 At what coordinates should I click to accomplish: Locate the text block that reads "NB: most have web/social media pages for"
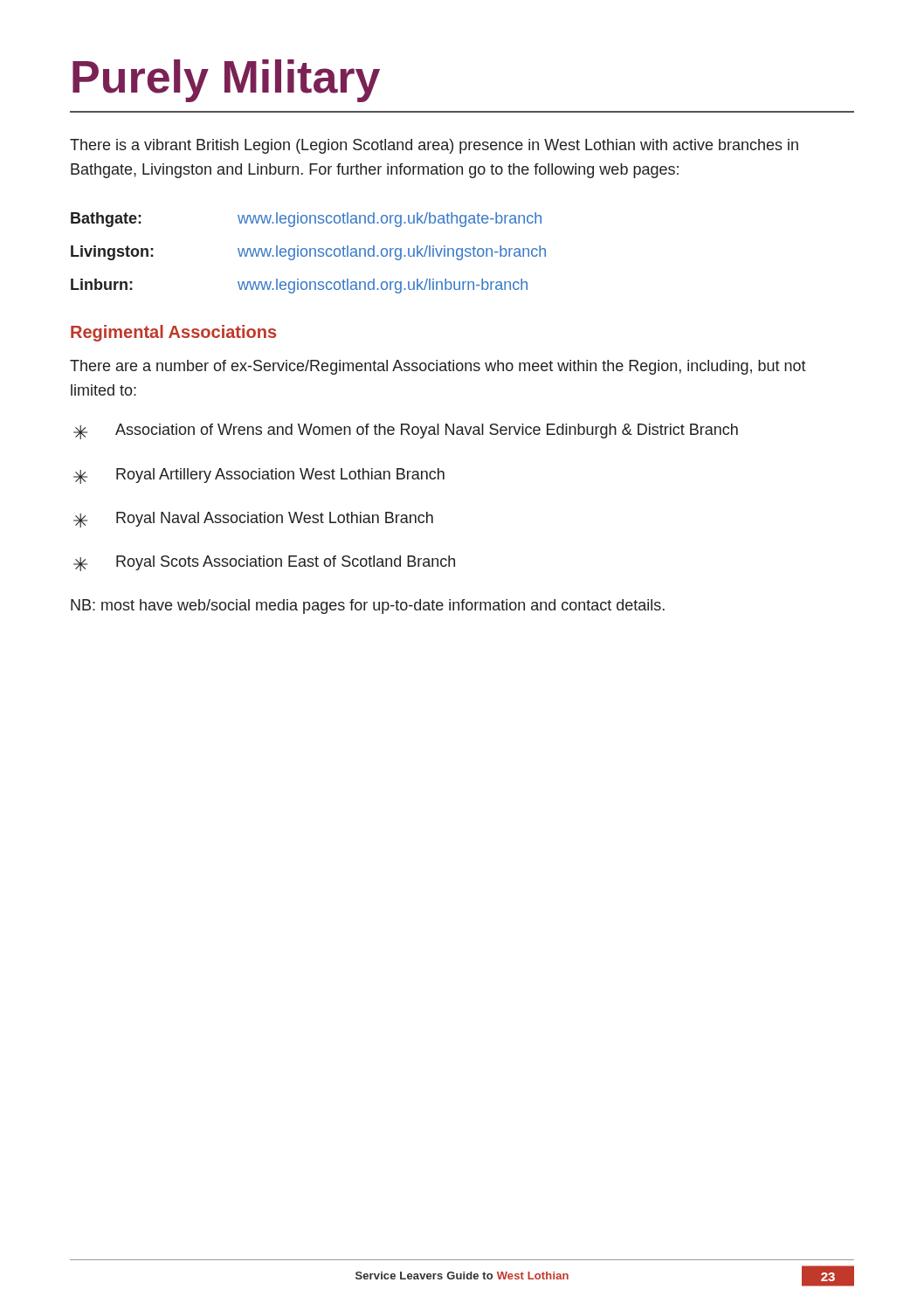(x=368, y=605)
